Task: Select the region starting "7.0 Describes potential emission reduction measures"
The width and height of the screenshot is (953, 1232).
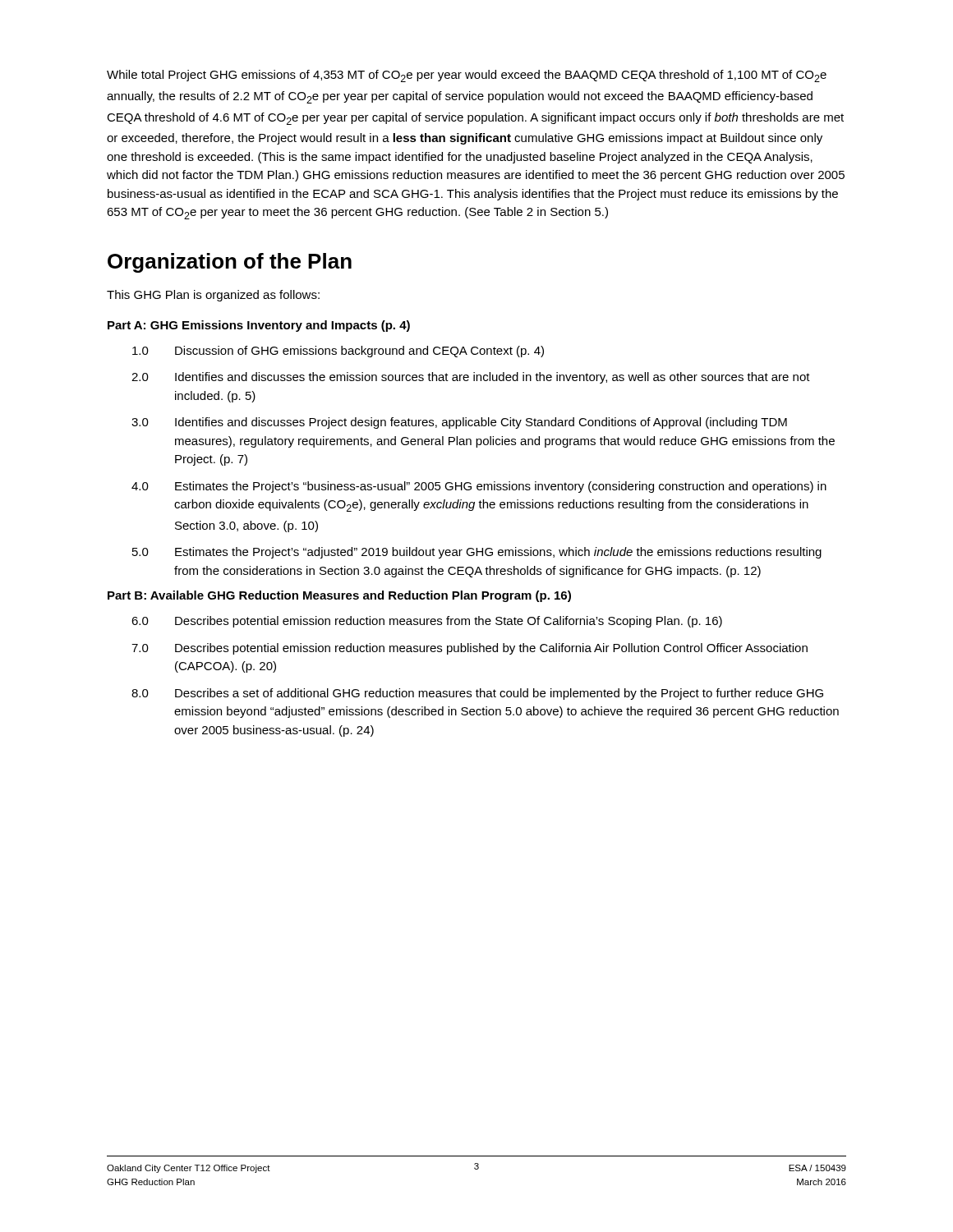Action: (x=489, y=657)
